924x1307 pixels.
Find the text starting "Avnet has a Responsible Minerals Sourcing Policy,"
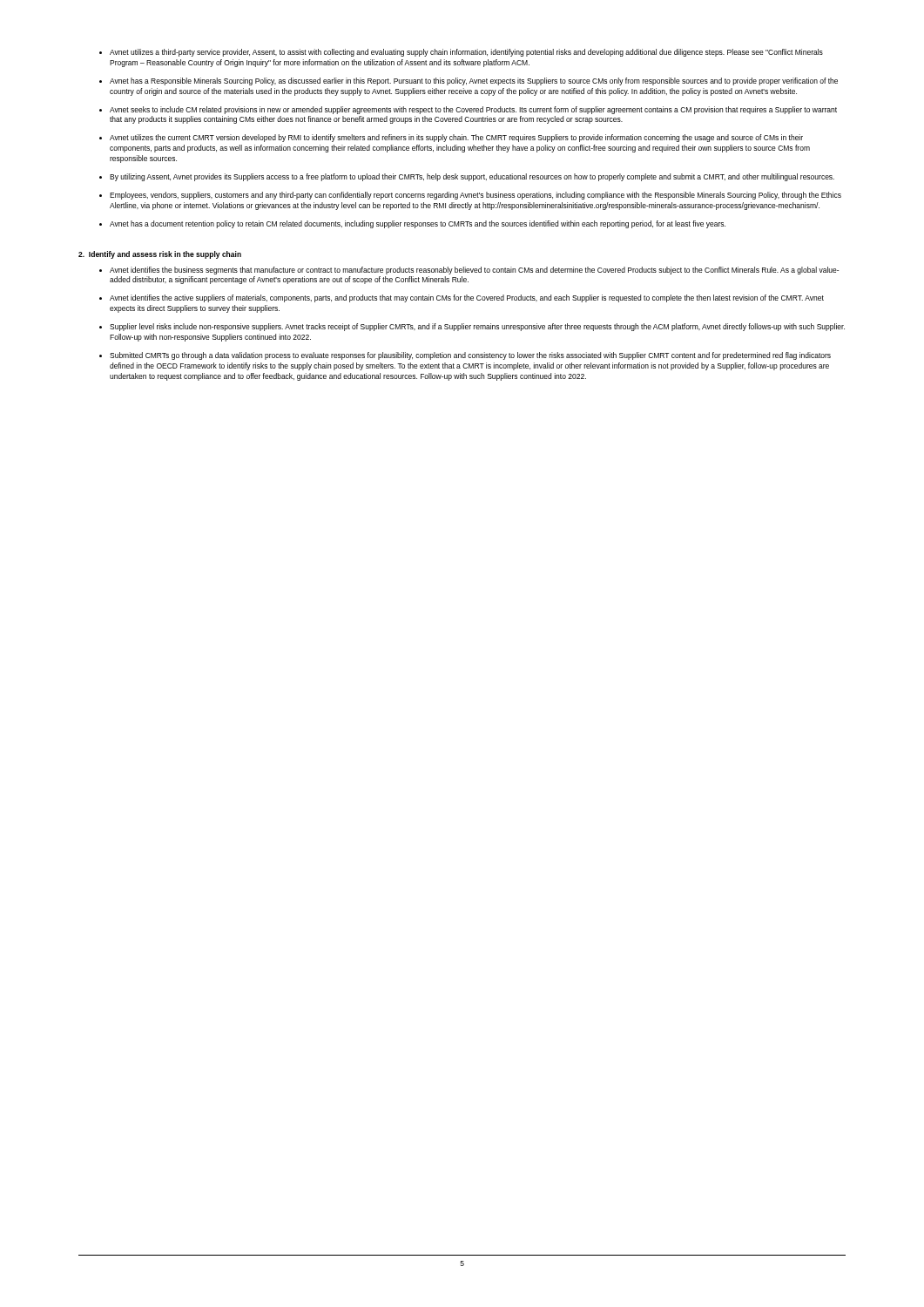[x=474, y=86]
